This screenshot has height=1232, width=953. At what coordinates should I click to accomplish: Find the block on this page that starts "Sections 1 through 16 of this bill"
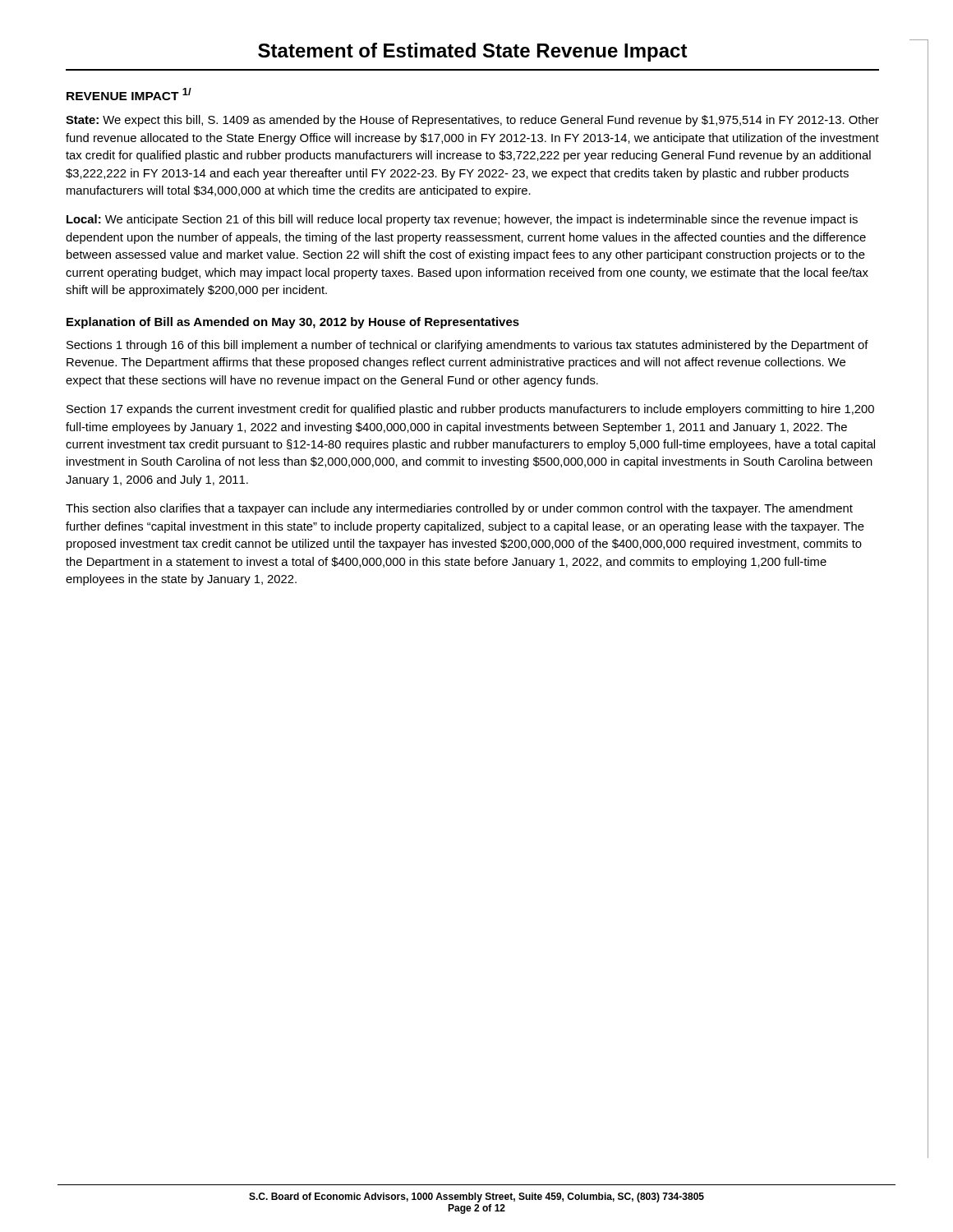point(467,362)
